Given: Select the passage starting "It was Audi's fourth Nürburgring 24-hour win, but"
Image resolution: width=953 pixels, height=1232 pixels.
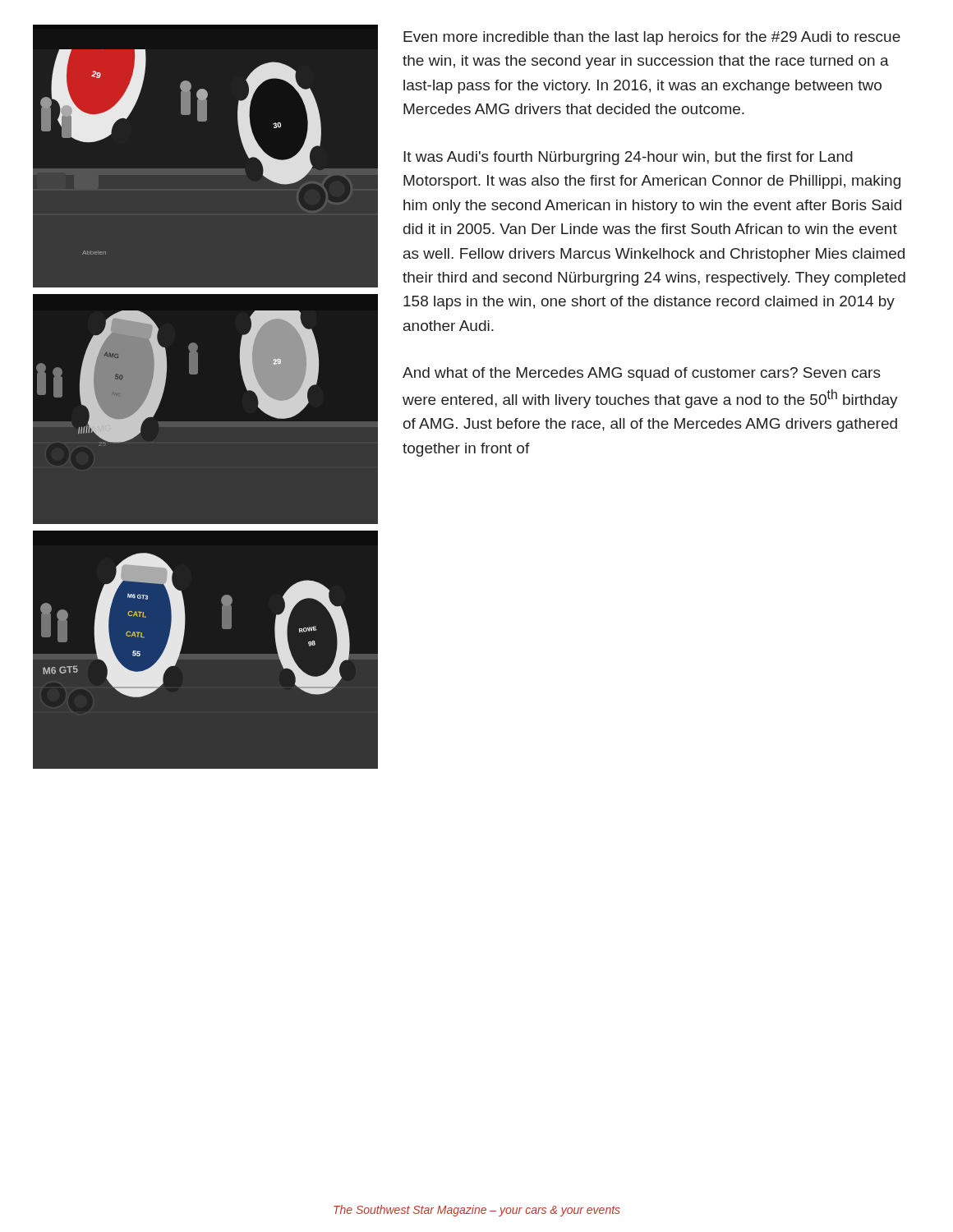Looking at the screenshot, I should tap(654, 241).
